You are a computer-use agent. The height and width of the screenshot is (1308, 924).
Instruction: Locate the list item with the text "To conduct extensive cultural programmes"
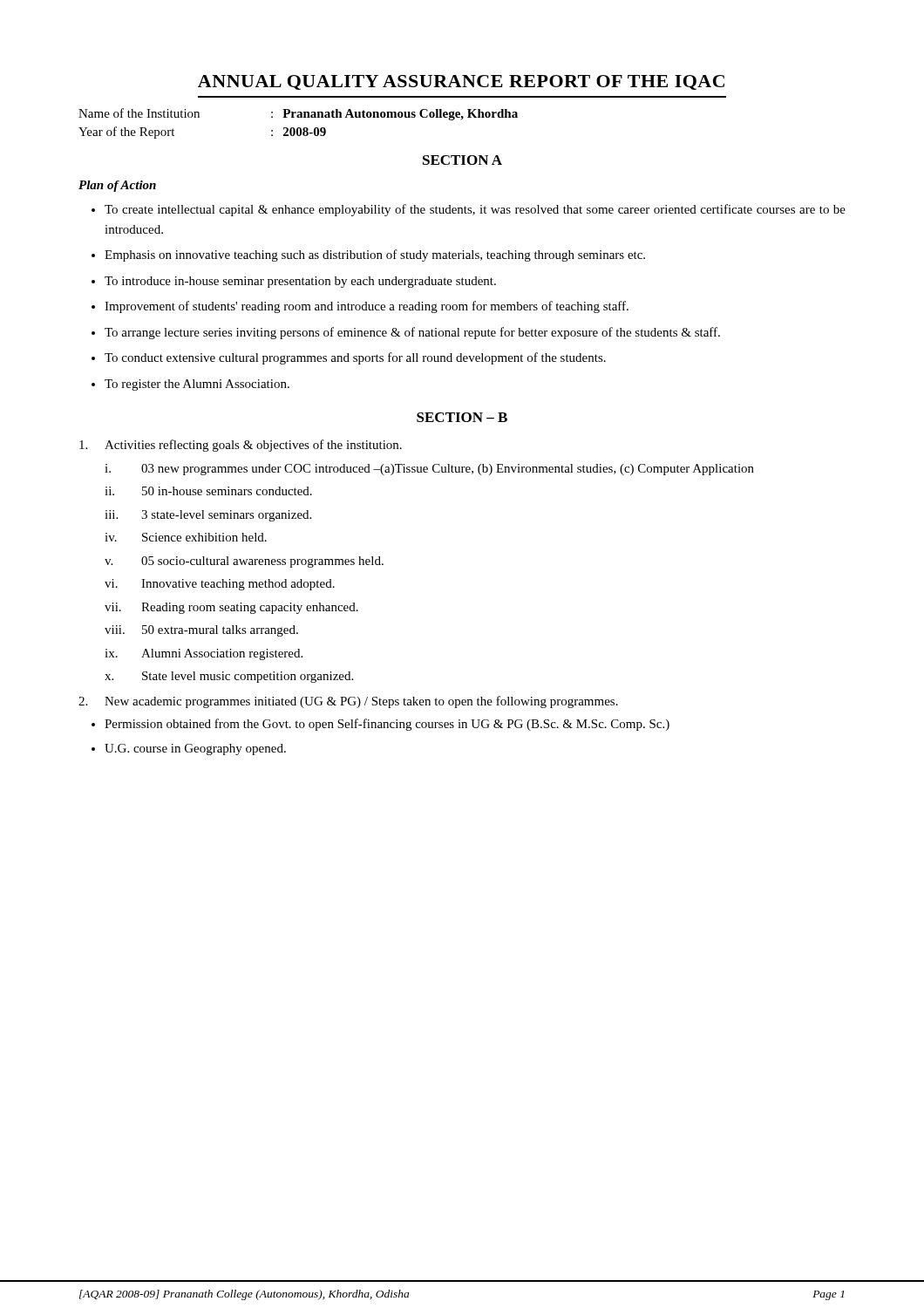(x=355, y=358)
